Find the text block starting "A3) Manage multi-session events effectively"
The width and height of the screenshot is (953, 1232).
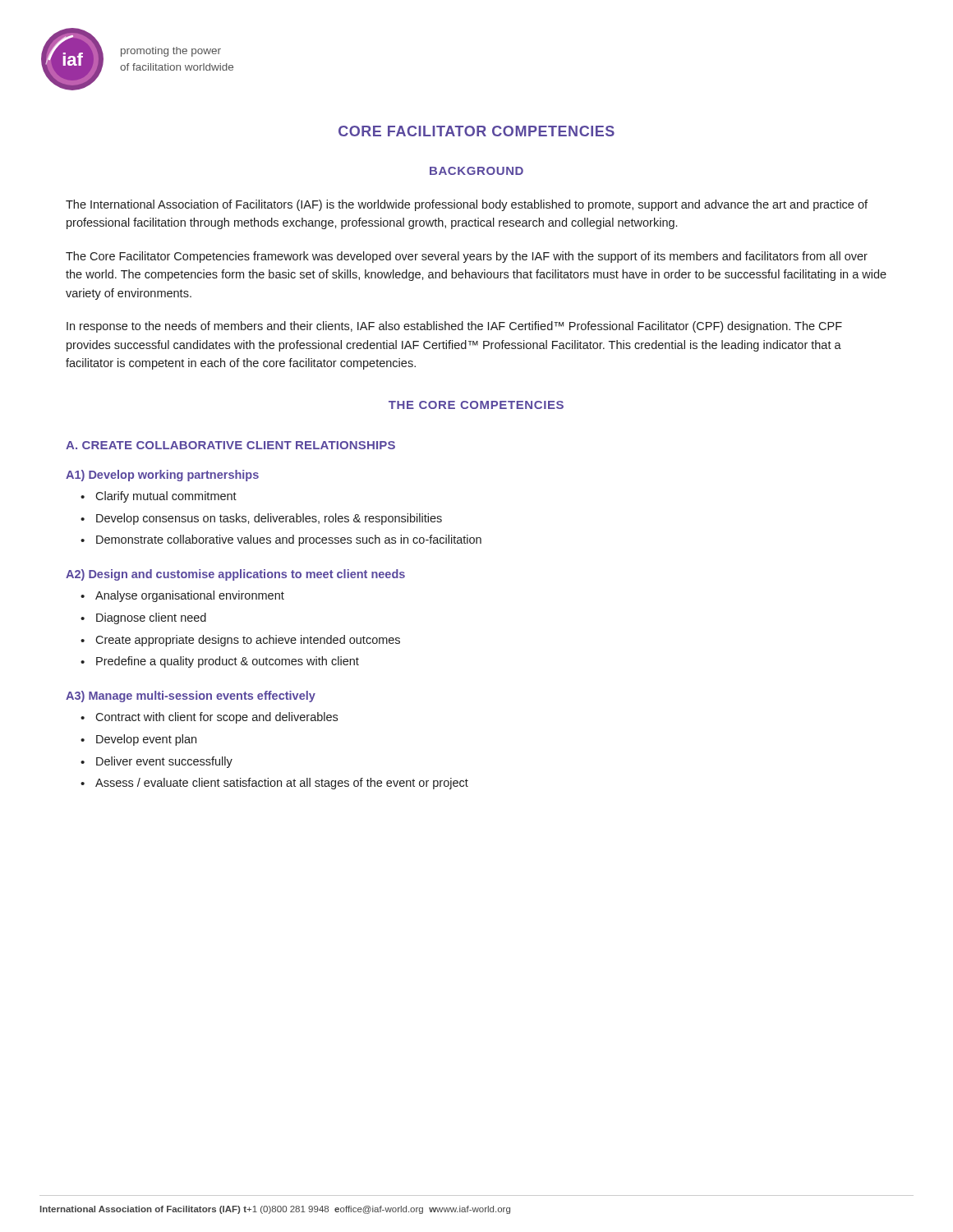[x=191, y=696]
